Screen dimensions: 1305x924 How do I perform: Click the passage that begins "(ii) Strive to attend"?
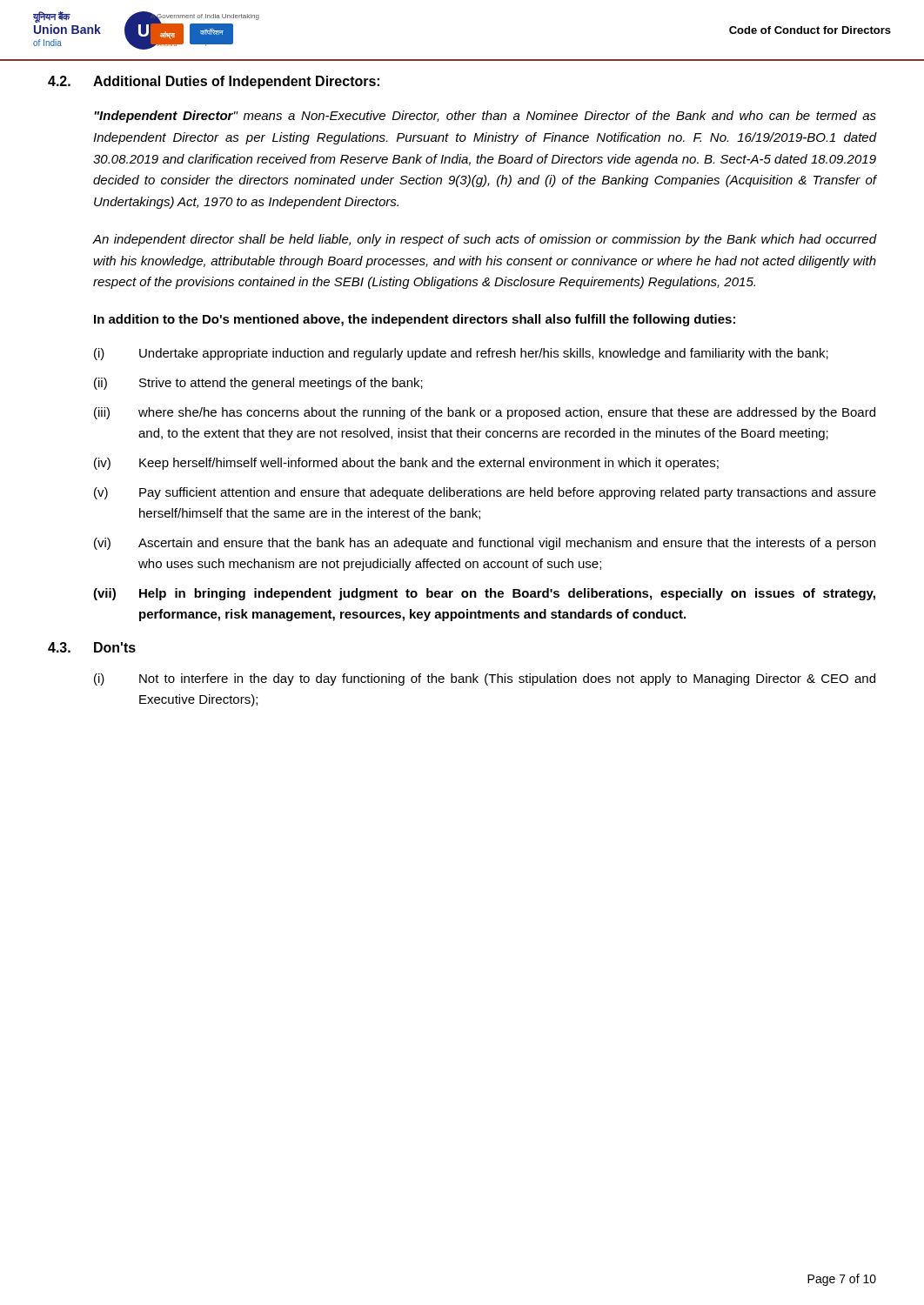tap(258, 384)
